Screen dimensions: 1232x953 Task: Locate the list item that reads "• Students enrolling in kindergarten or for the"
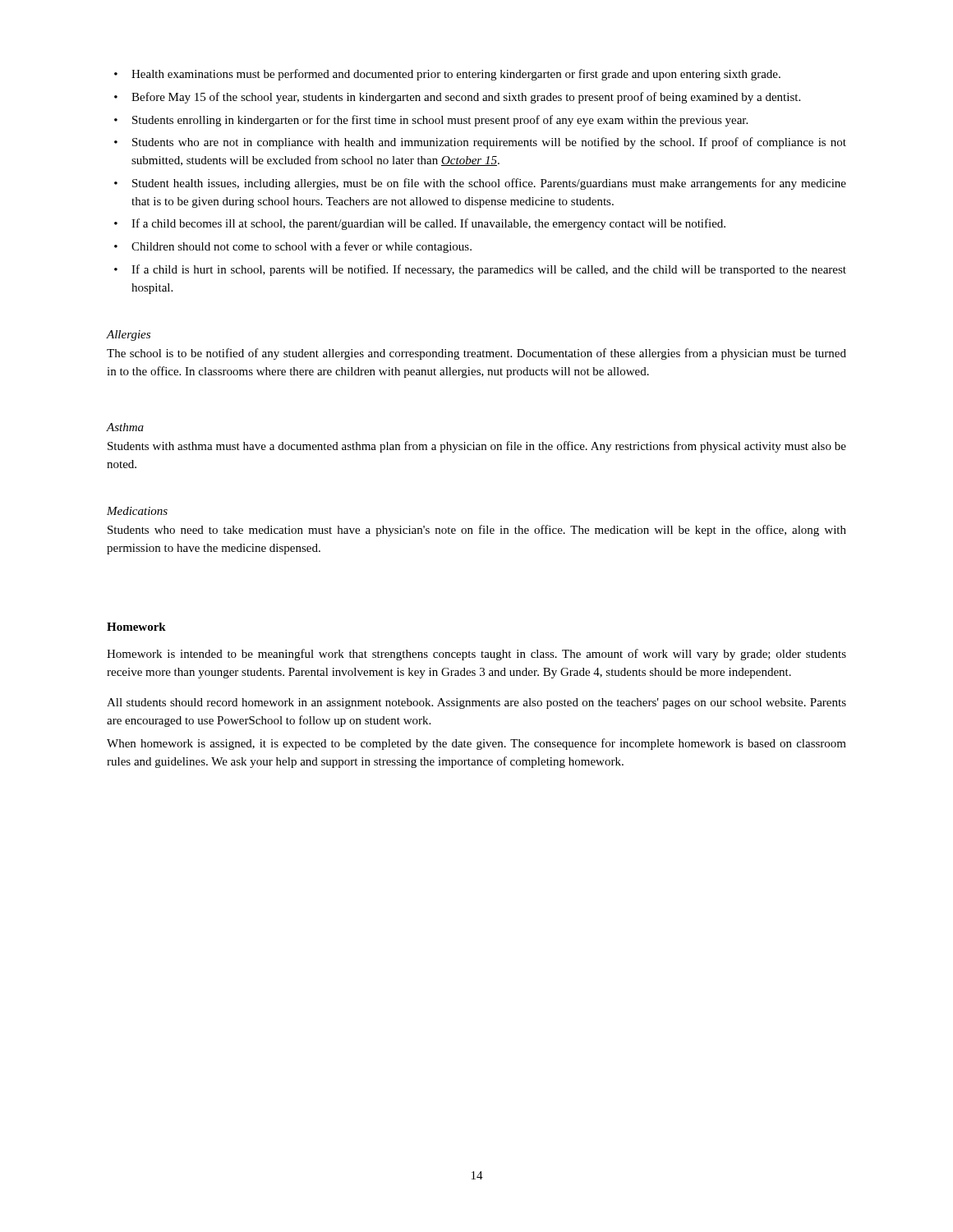476,120
